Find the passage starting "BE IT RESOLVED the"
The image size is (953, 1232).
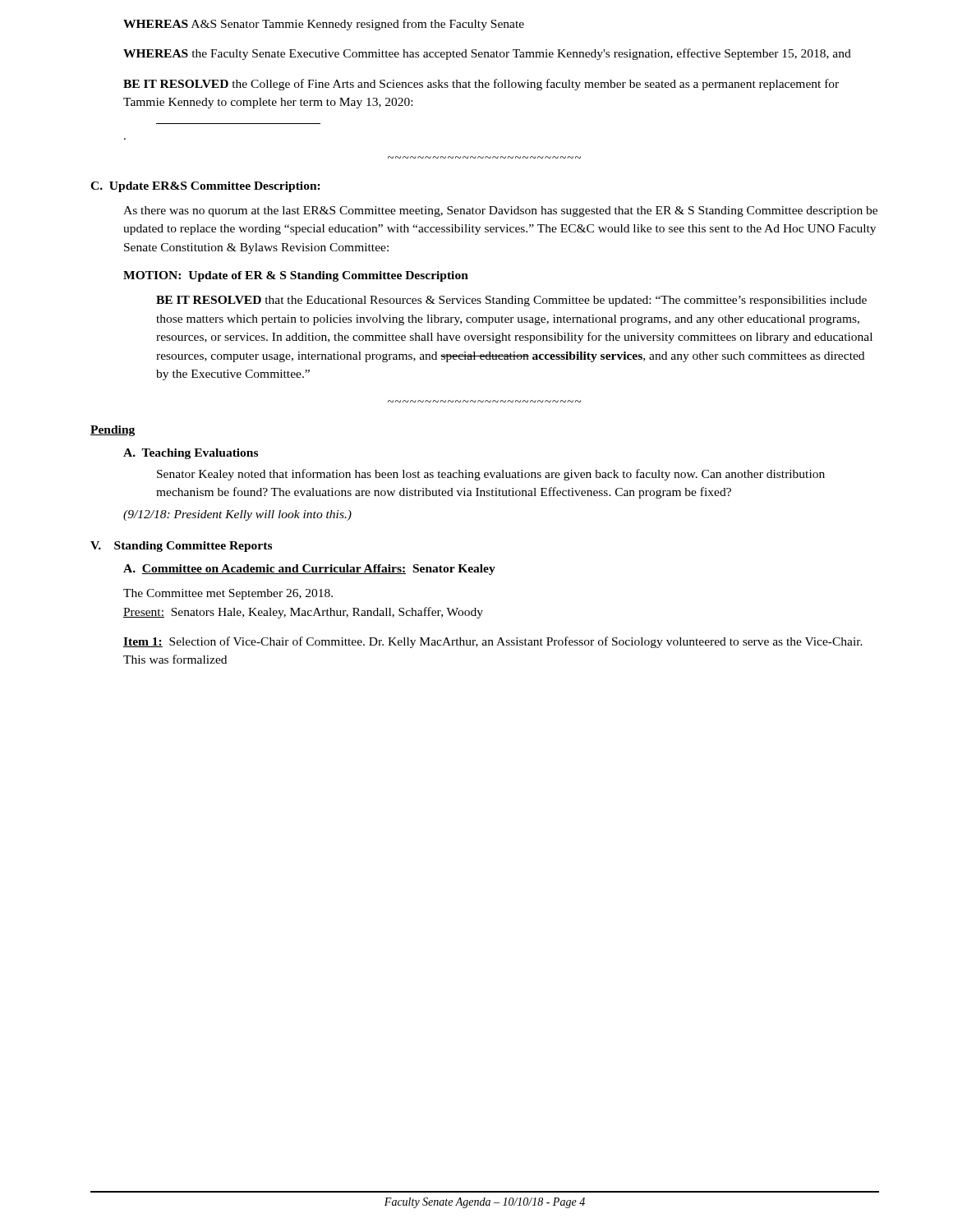481,93
